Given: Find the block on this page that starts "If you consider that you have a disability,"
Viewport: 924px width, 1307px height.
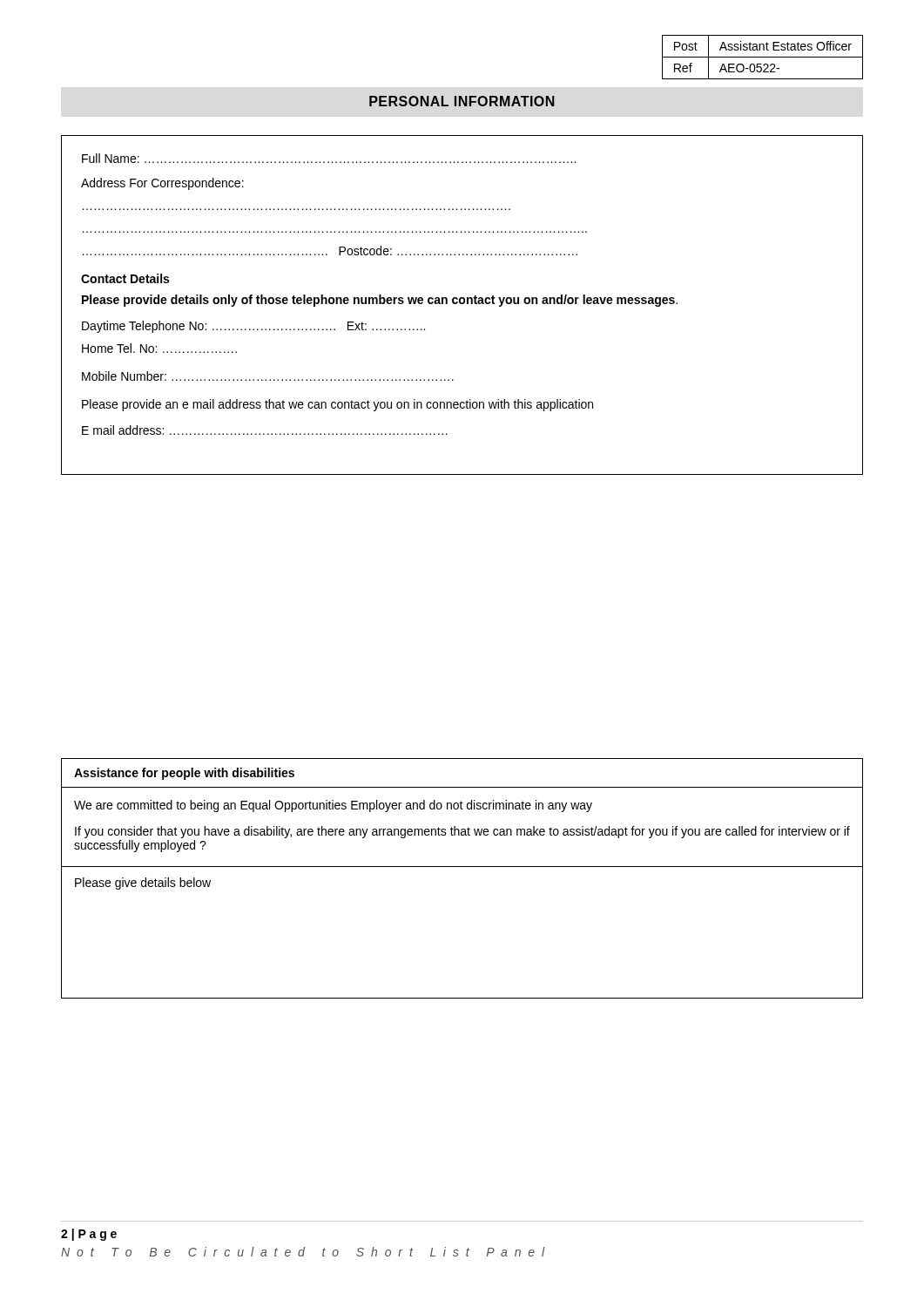Looking at the screenshot, I should (x=462, y=838).
